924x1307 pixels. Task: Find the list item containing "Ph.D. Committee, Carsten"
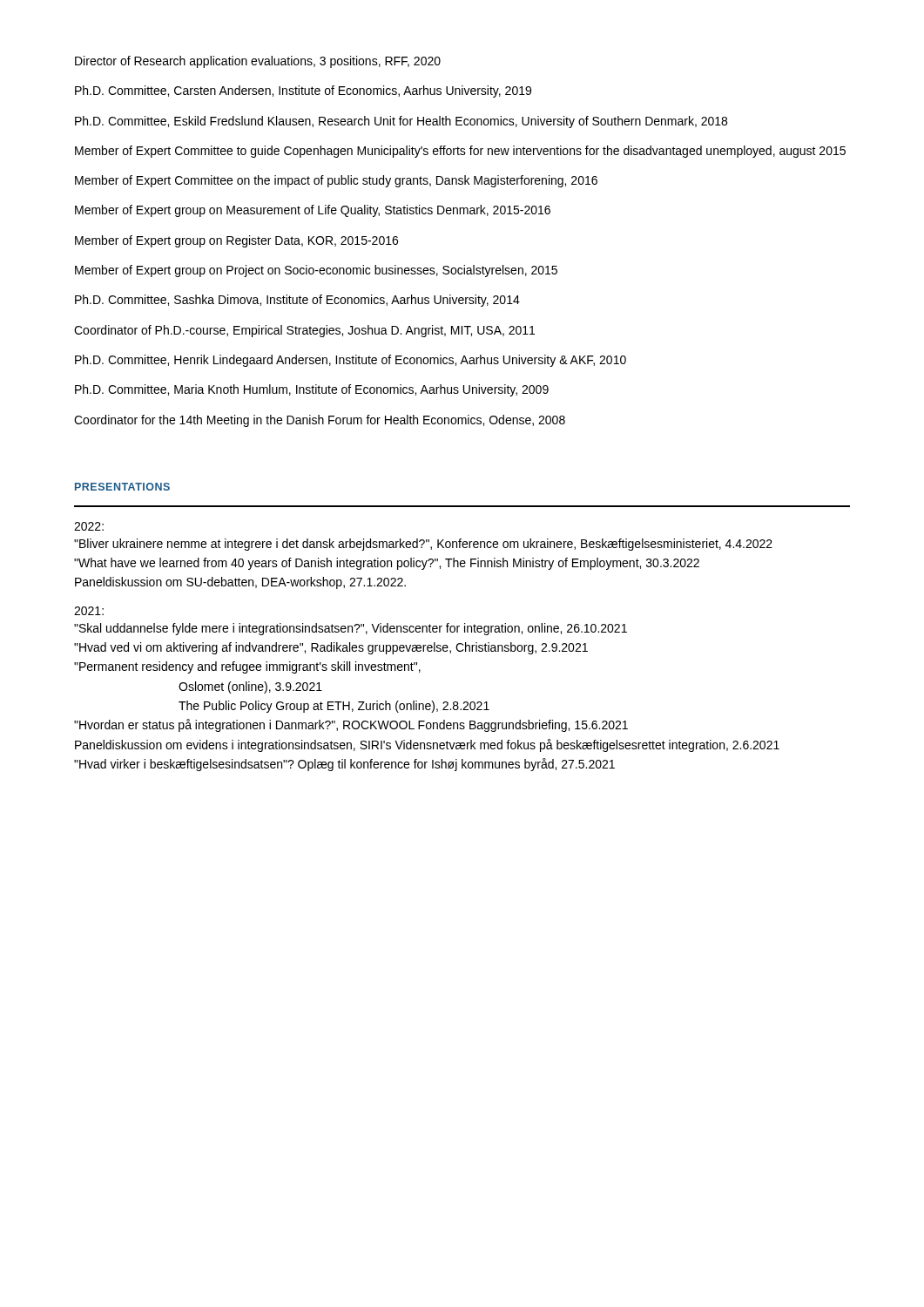pyautogui.click(x=303, y=91)
